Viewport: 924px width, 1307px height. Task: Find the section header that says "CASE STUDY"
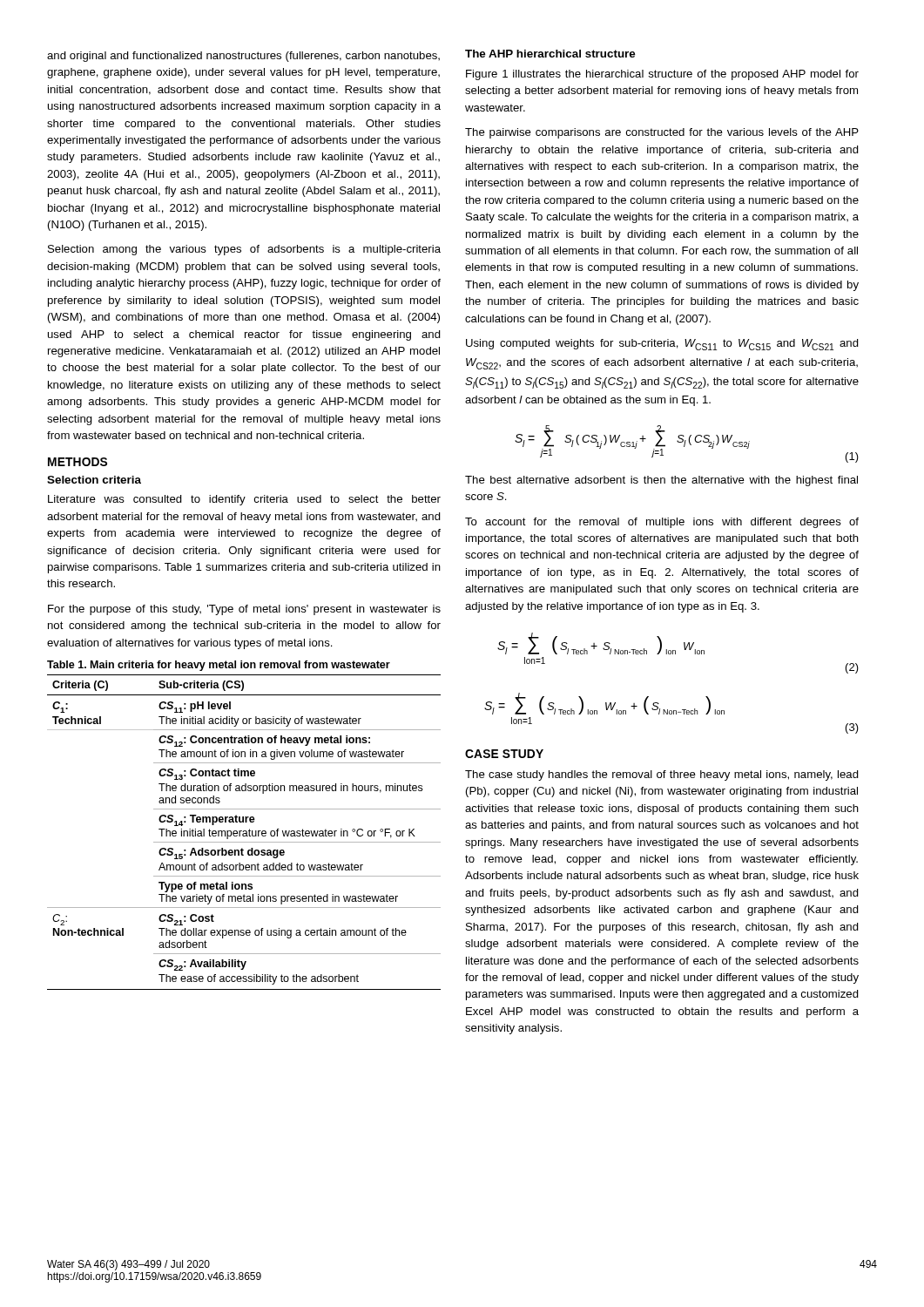tap(504, 754)
